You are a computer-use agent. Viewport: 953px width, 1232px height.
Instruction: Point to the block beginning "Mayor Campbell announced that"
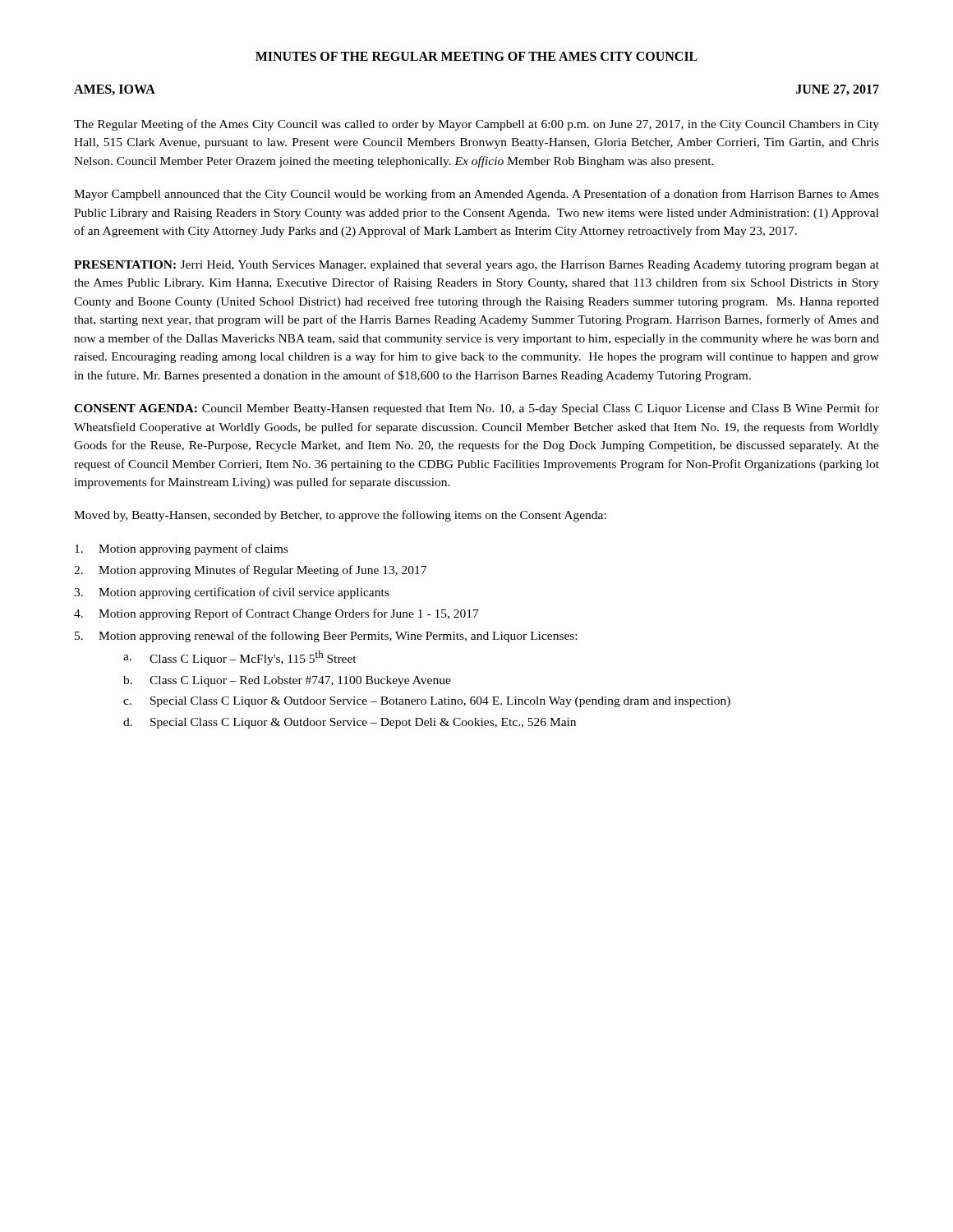click(476, 212)
